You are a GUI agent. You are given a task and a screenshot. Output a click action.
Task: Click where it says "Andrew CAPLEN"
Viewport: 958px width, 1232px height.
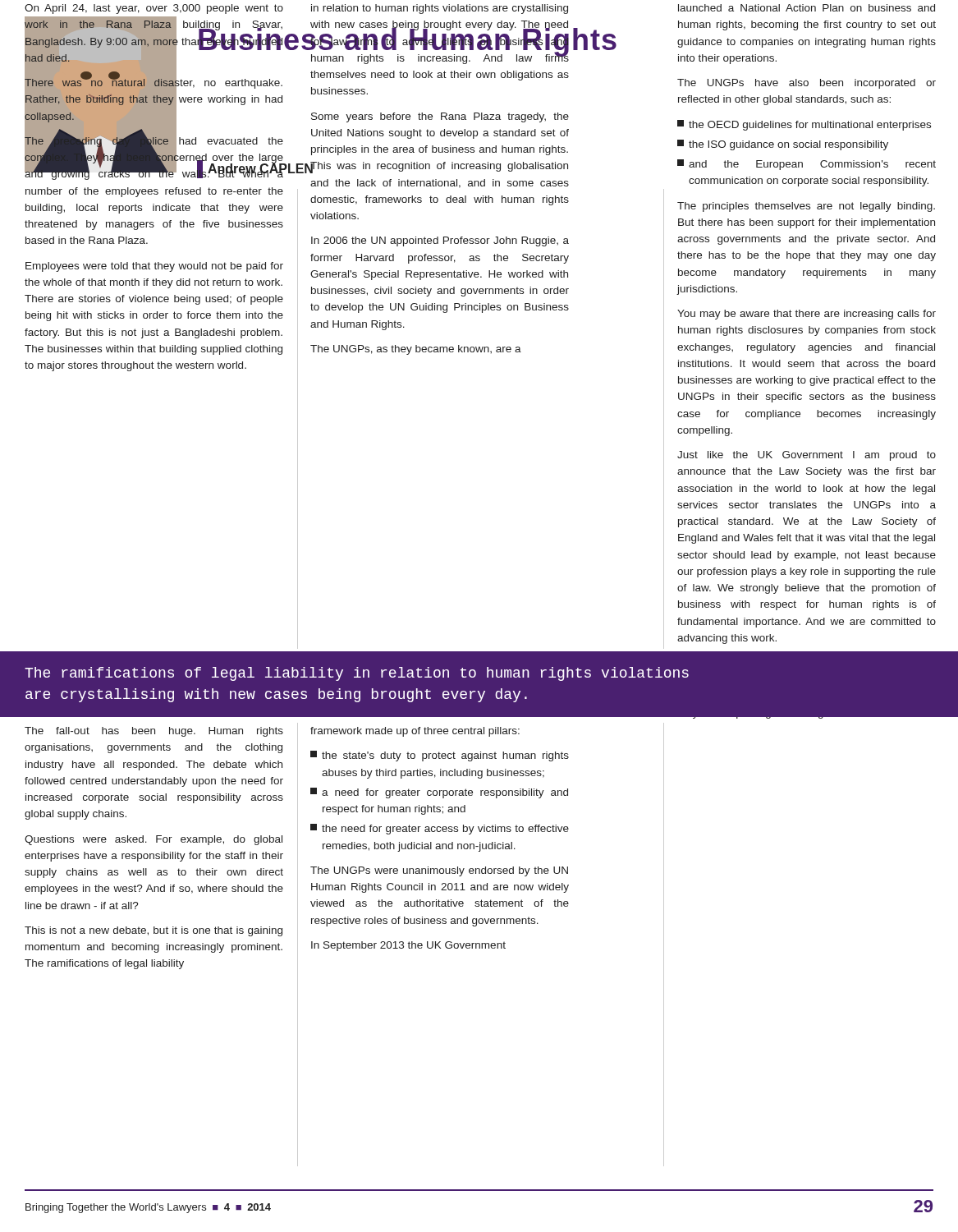click(255, 169)
